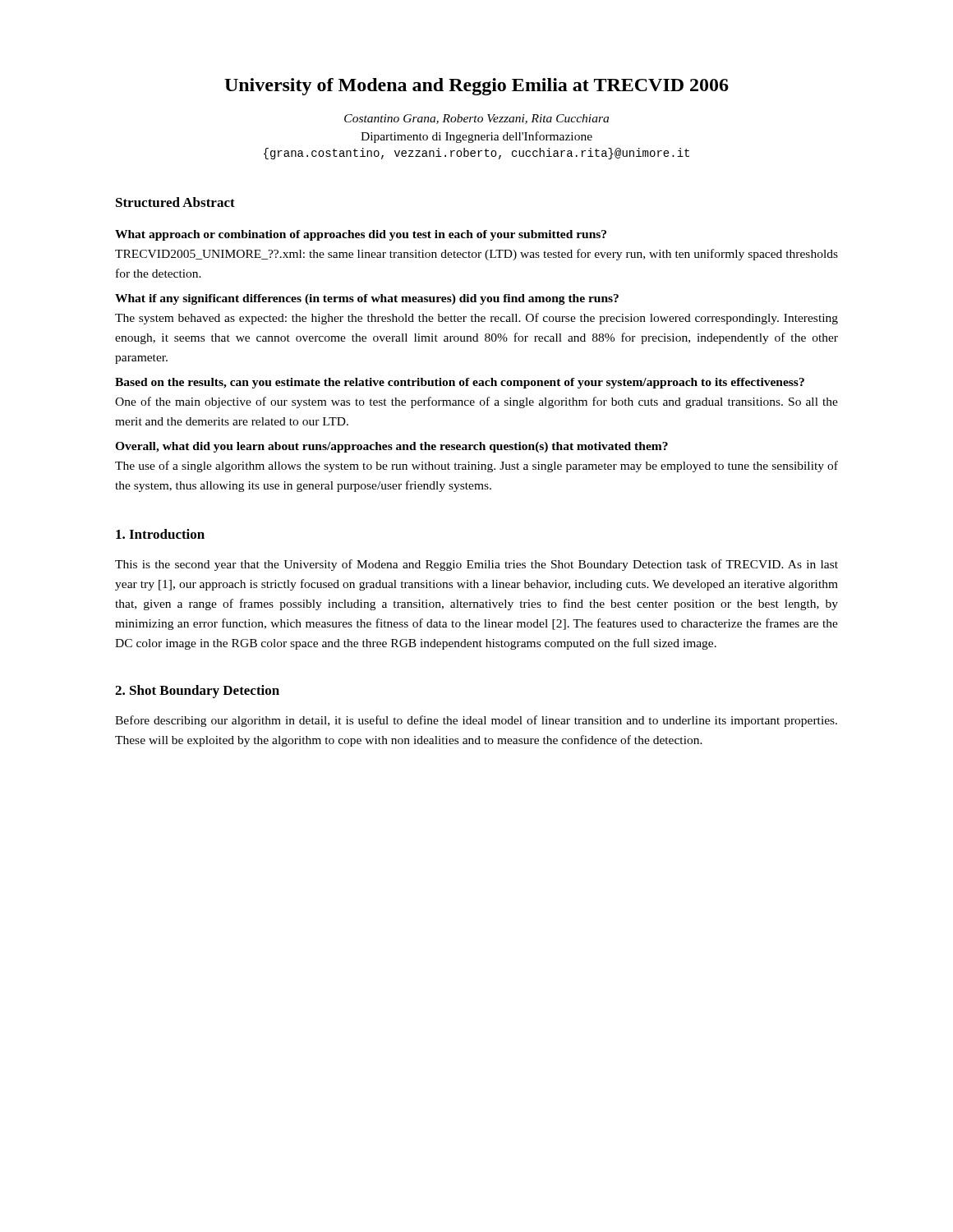Locate the element starting "2. Shot Boundary Detection"
This screenshot has width=953, height=1232.
pos(197,691)
